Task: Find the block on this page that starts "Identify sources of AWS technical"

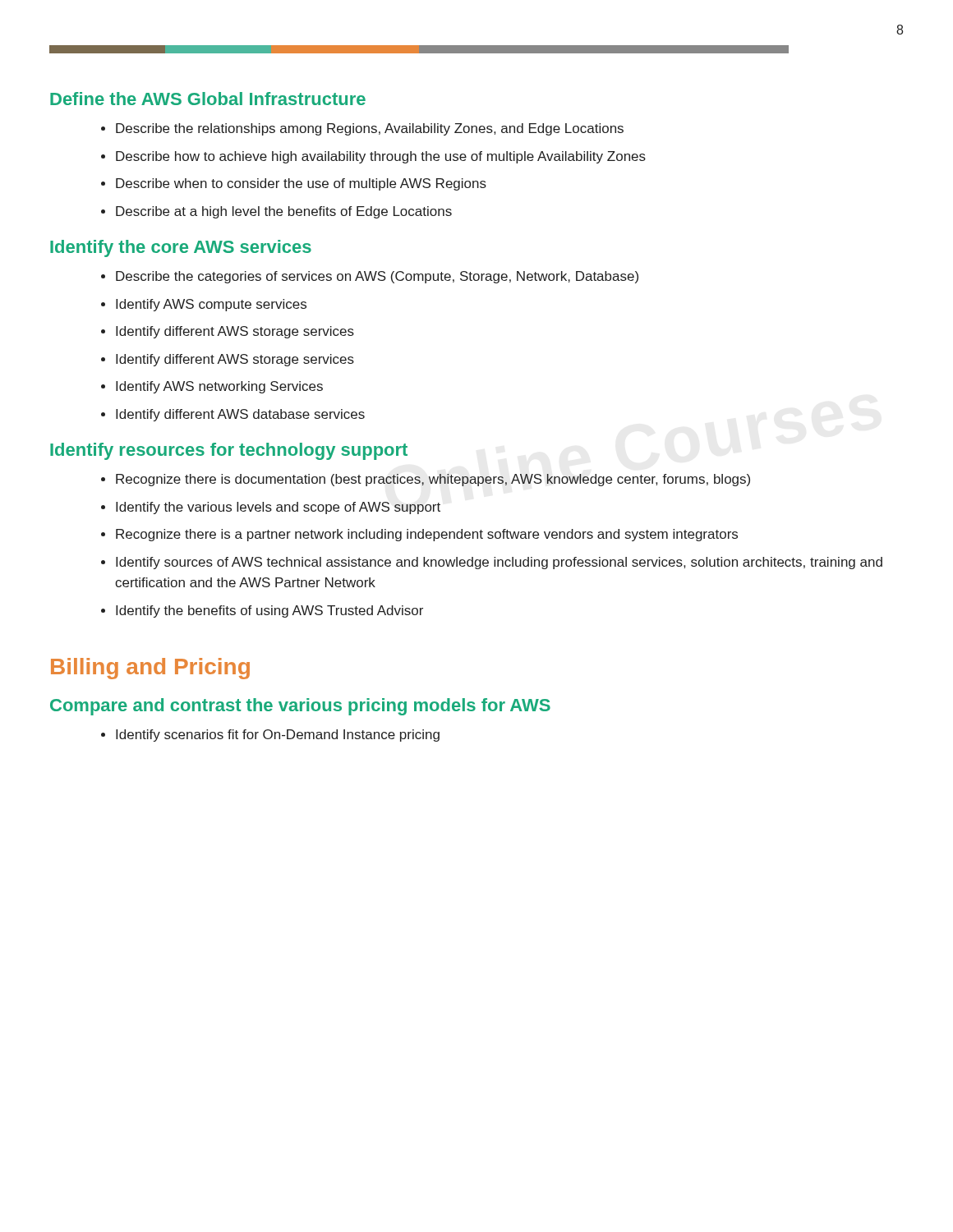Action: pyautogui.click(x=499, y=572)
